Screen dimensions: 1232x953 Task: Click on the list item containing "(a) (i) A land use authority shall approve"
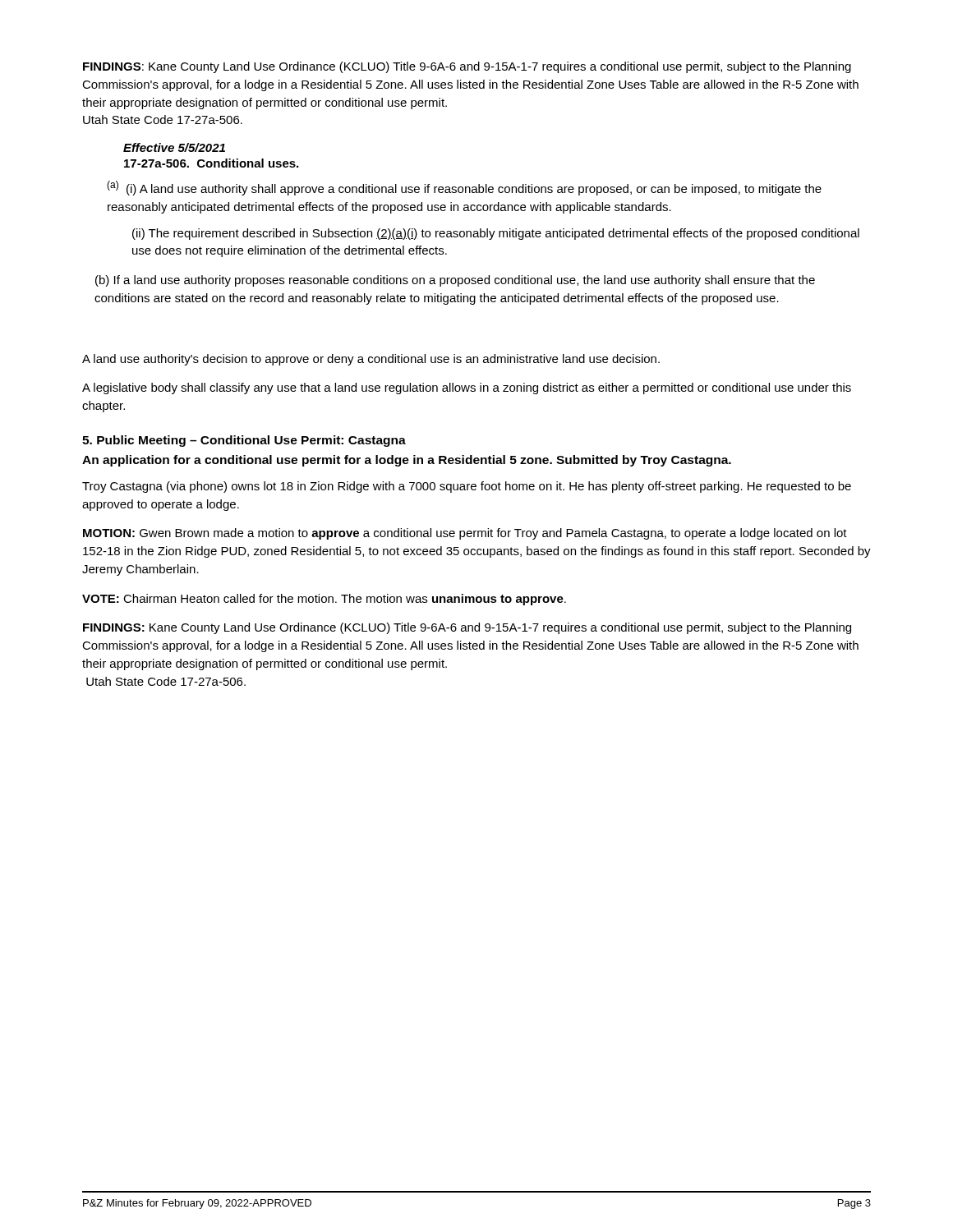coord(464,196)
